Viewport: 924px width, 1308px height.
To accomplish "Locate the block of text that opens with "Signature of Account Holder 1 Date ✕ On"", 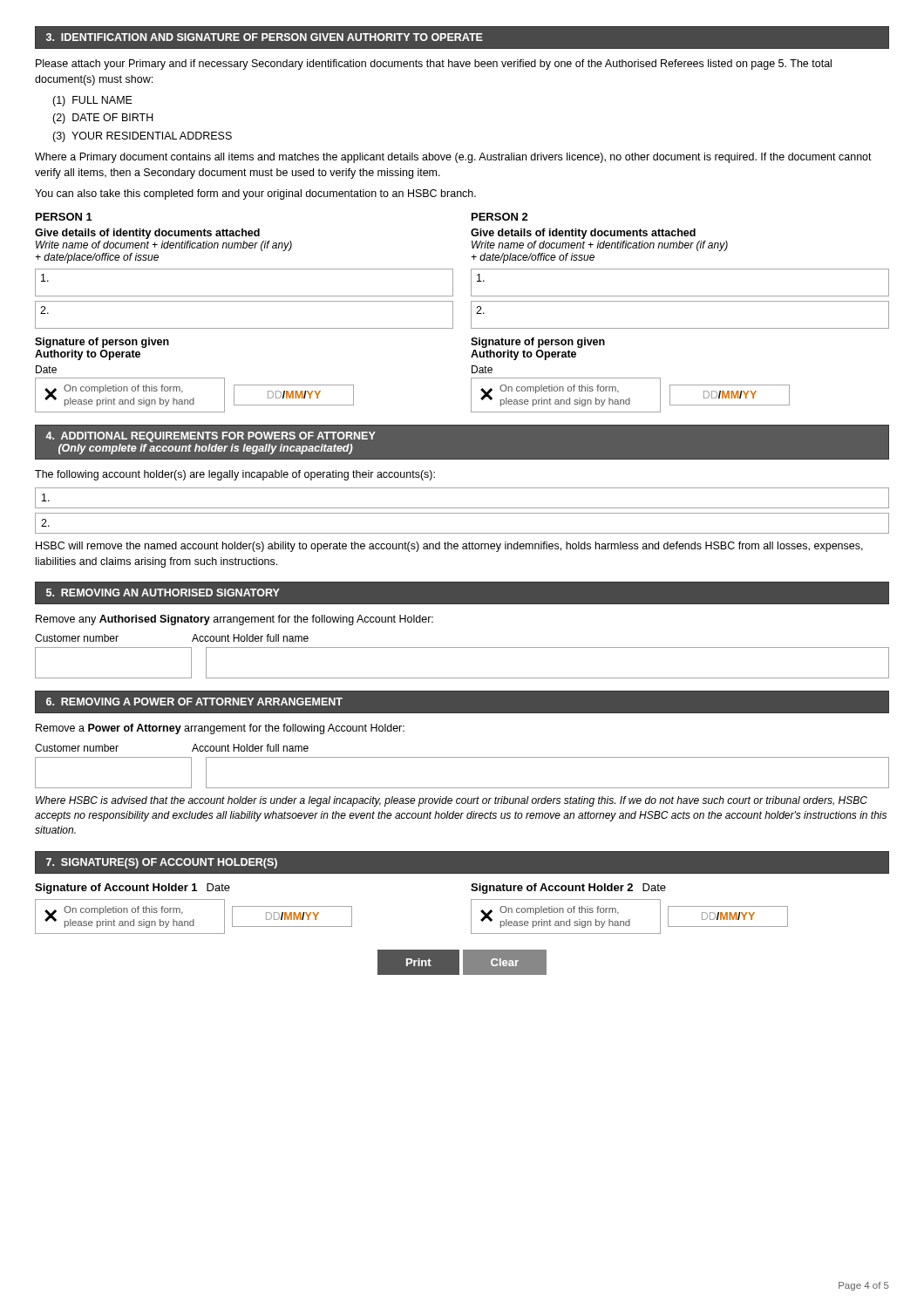I will [x=462, y=907].
